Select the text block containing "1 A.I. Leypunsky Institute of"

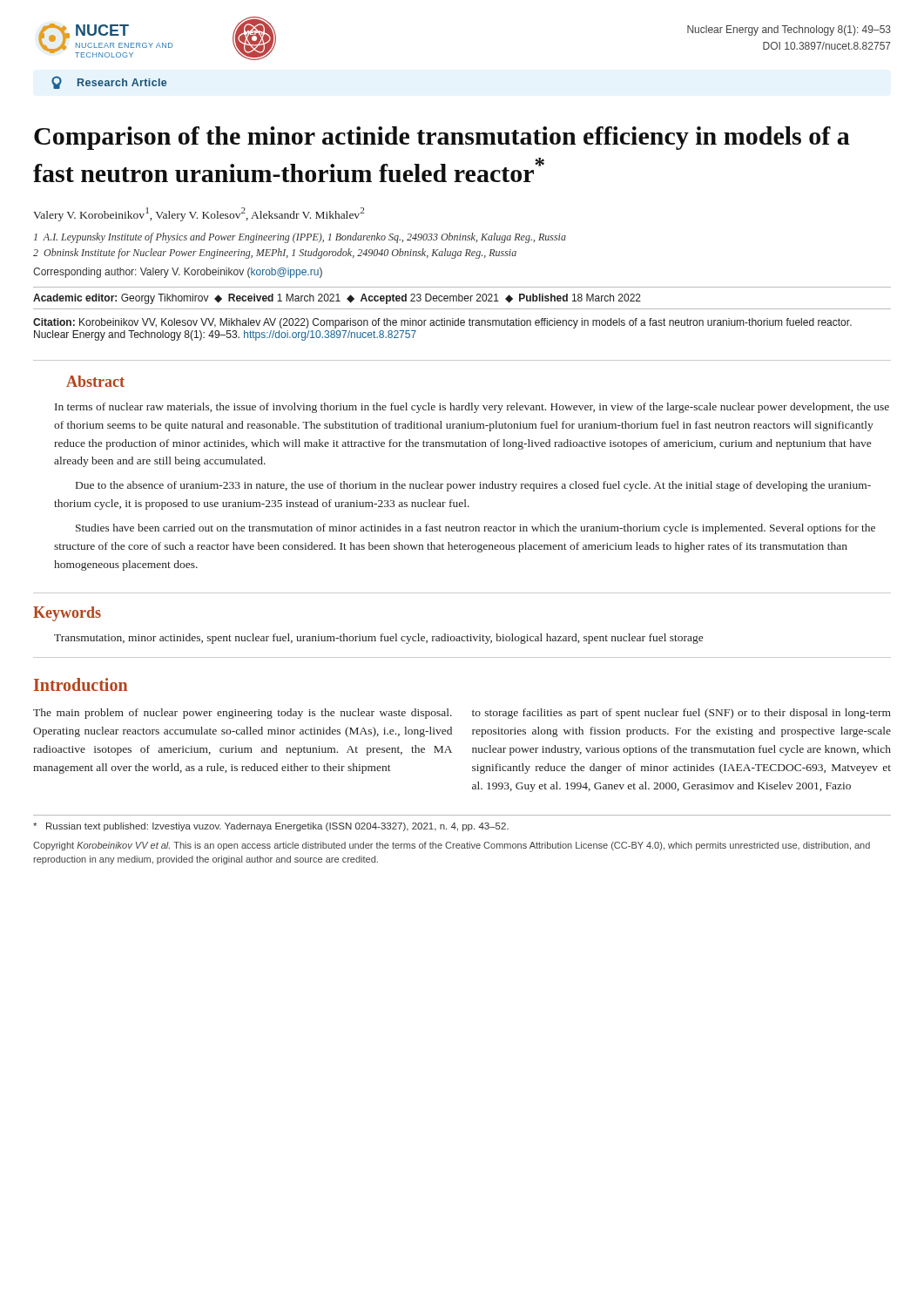click(300, 245)
